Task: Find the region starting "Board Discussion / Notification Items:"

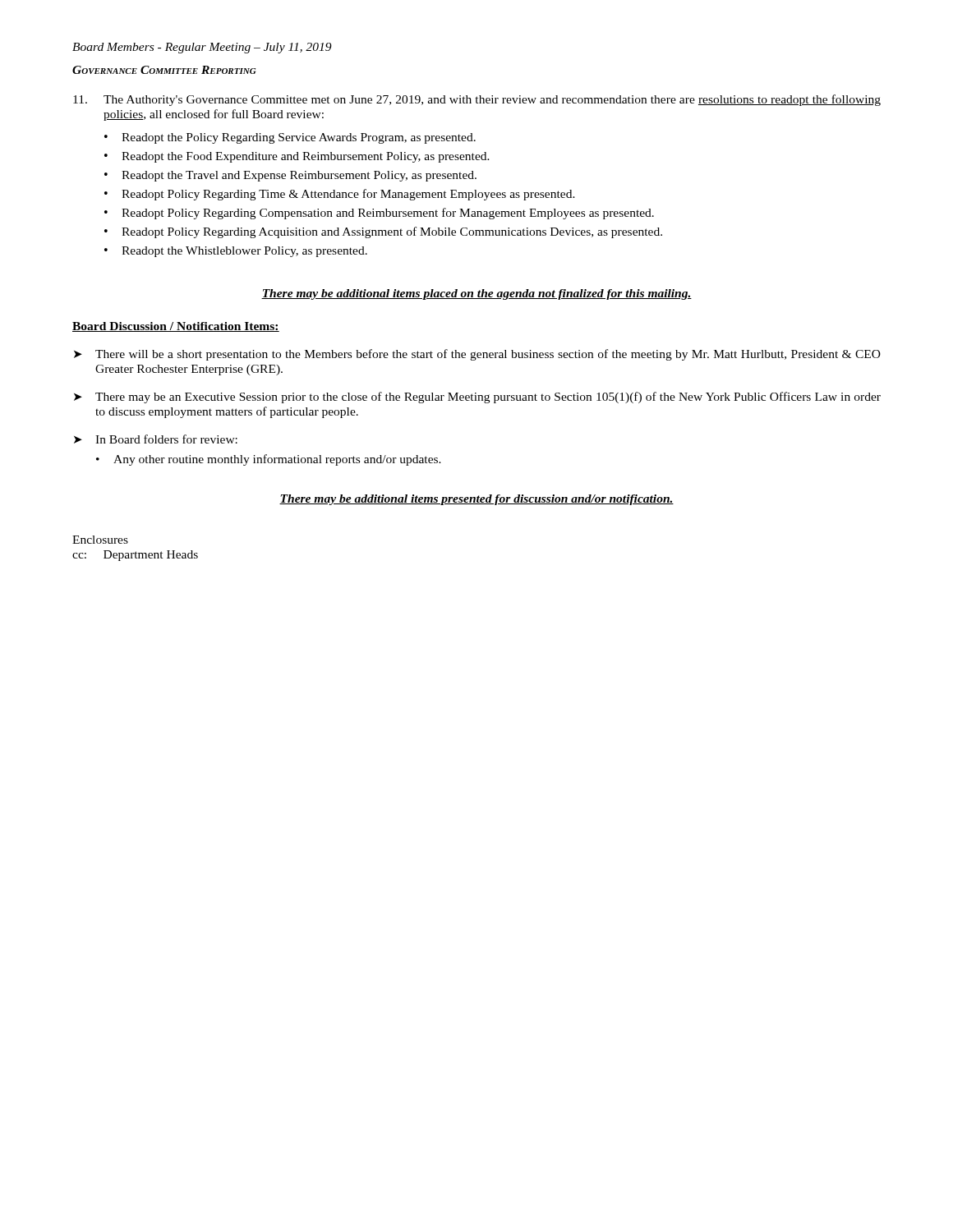Action: pyautogui.click(x=176, y=326)
